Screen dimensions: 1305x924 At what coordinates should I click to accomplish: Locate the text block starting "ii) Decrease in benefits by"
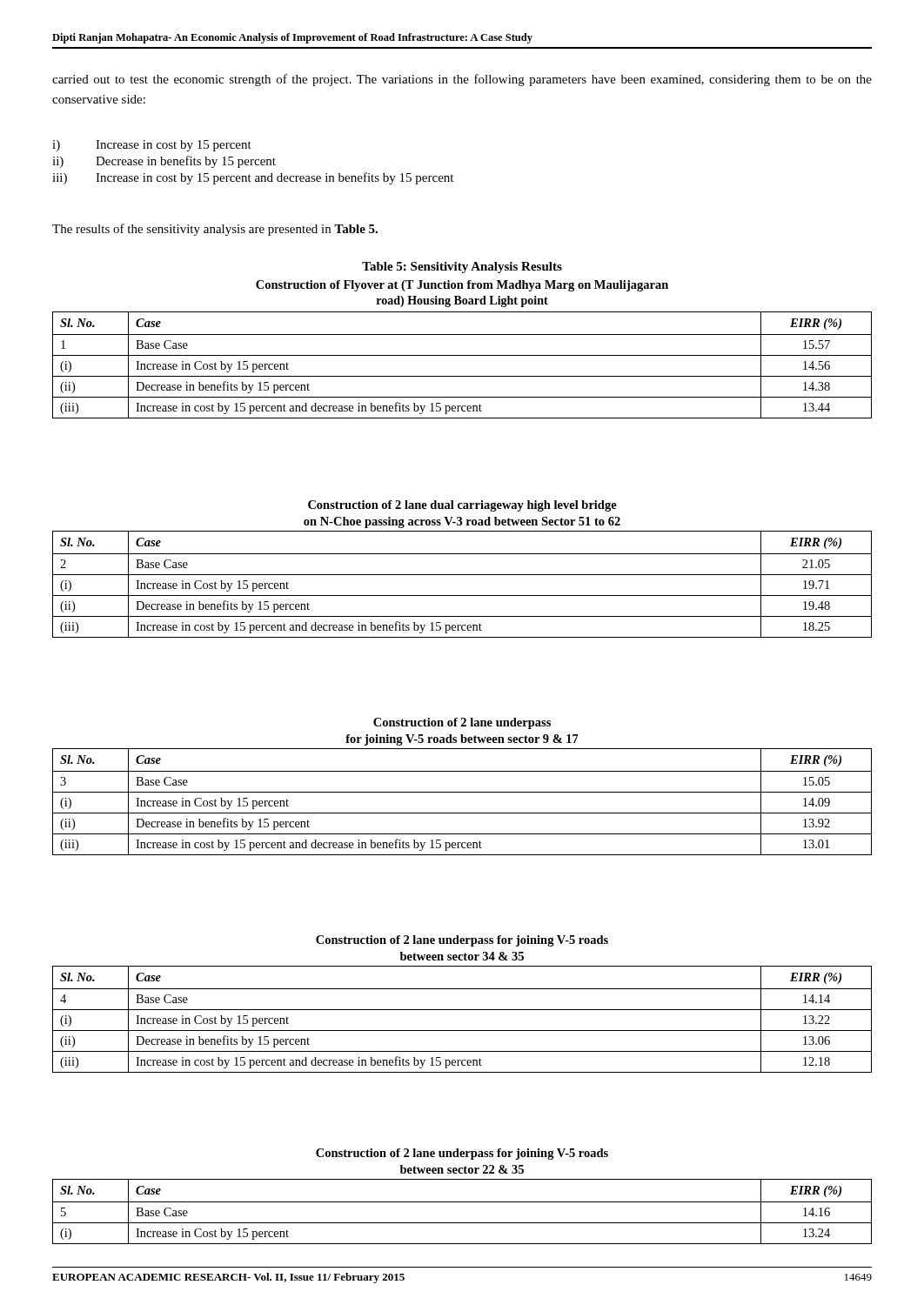pos(164,161)
